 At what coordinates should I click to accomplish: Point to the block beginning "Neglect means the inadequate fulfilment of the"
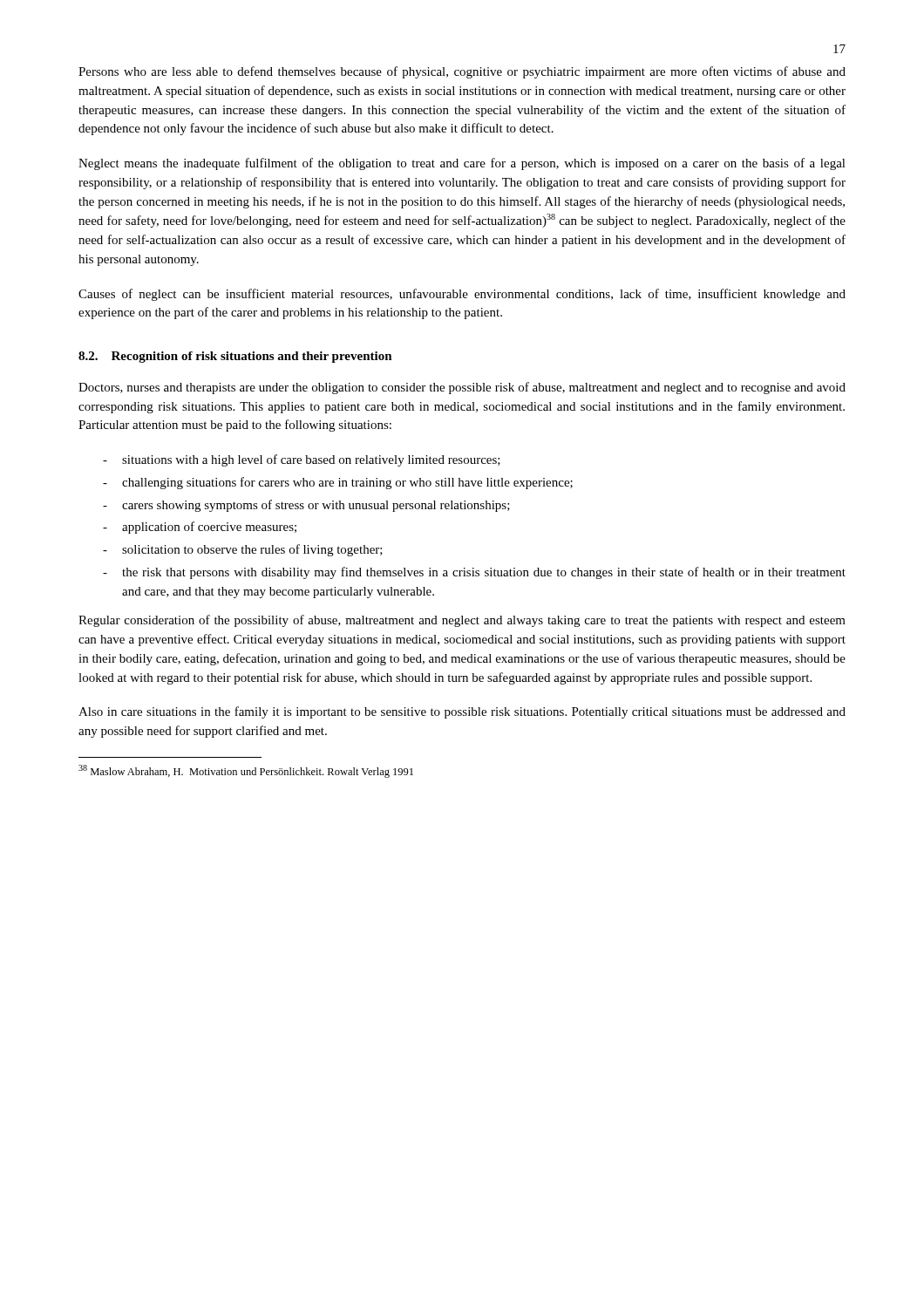(x=462, y=211)
